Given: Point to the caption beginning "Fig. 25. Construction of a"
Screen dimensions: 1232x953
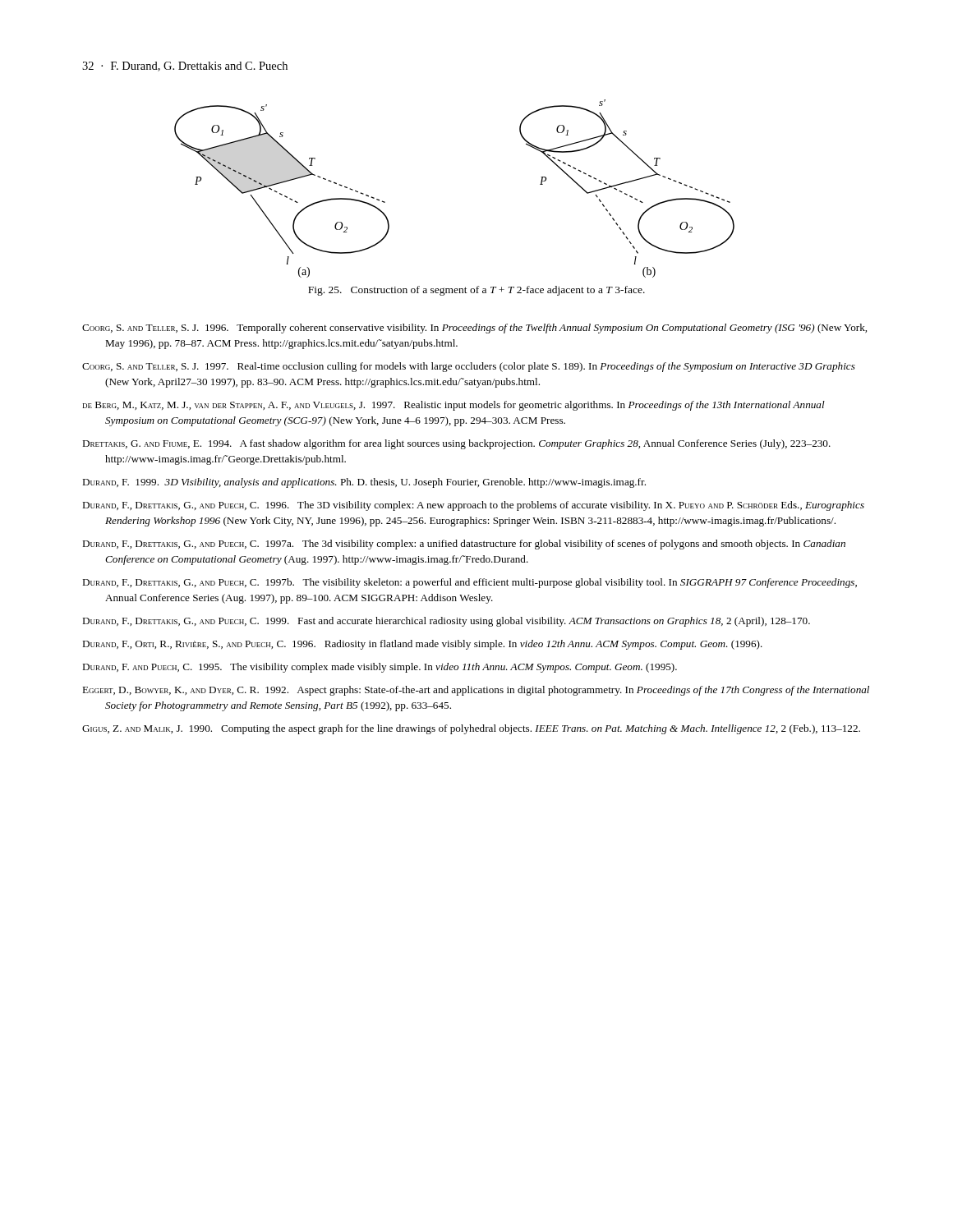Looking at the screenshot, I should 476,290.
